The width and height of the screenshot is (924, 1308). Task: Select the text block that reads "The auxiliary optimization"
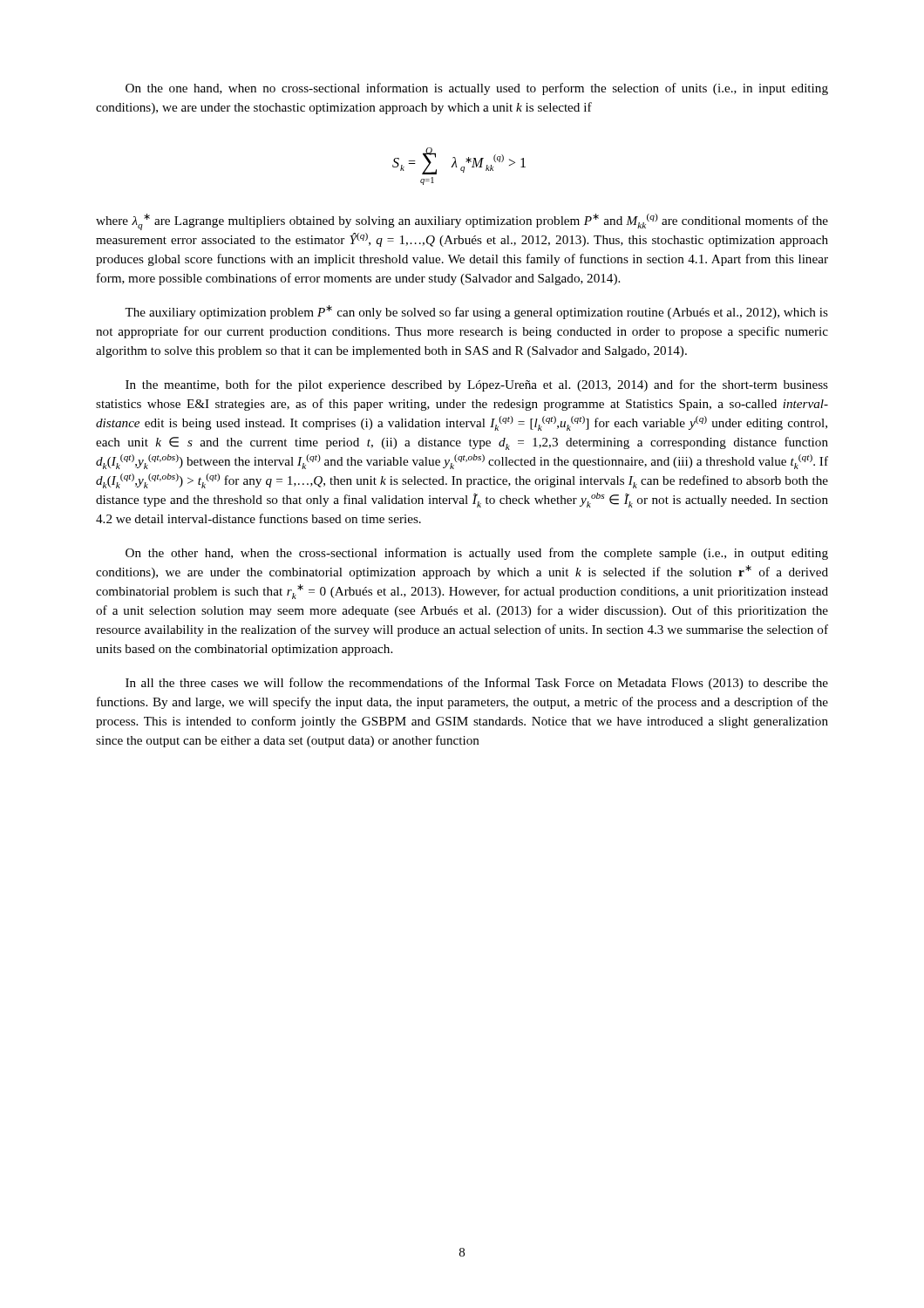pos(462,330)
